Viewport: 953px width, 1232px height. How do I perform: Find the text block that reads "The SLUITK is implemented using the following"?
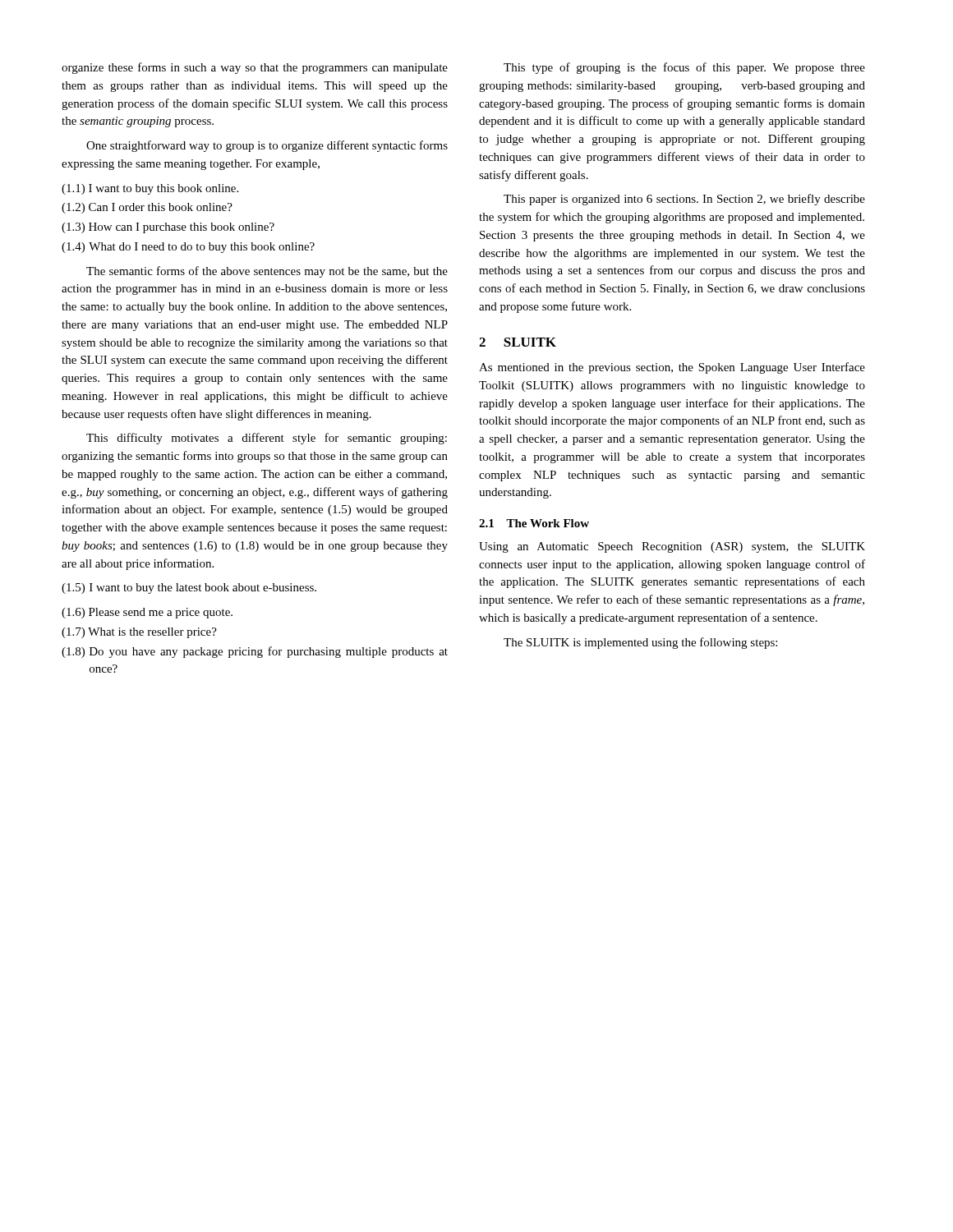[x=672, y=643]
